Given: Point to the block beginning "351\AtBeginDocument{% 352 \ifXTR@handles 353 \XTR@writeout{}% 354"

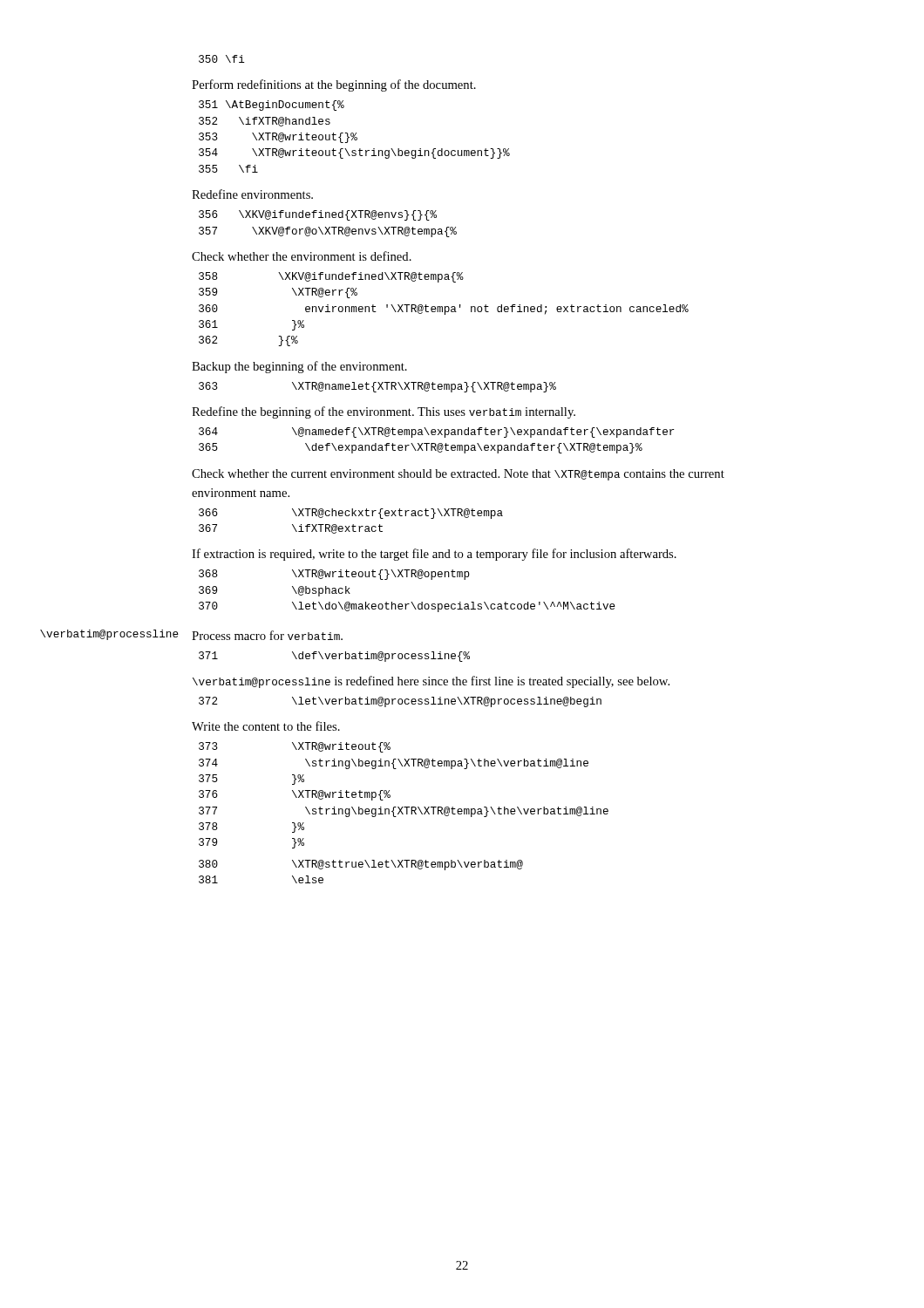Looking at the screenshot, I should tap(488, 138).
